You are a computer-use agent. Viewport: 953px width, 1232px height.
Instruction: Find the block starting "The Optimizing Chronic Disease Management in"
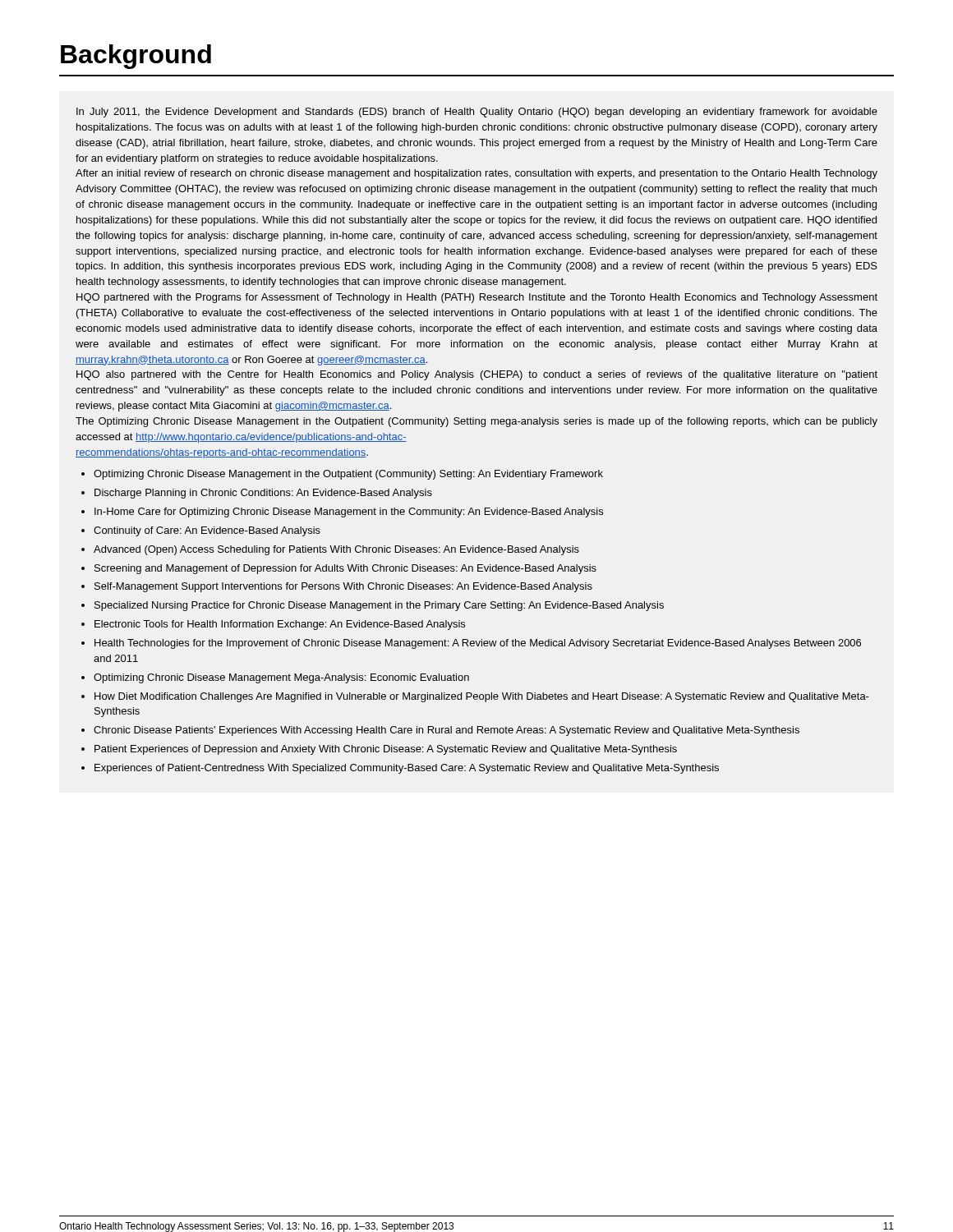476,422
